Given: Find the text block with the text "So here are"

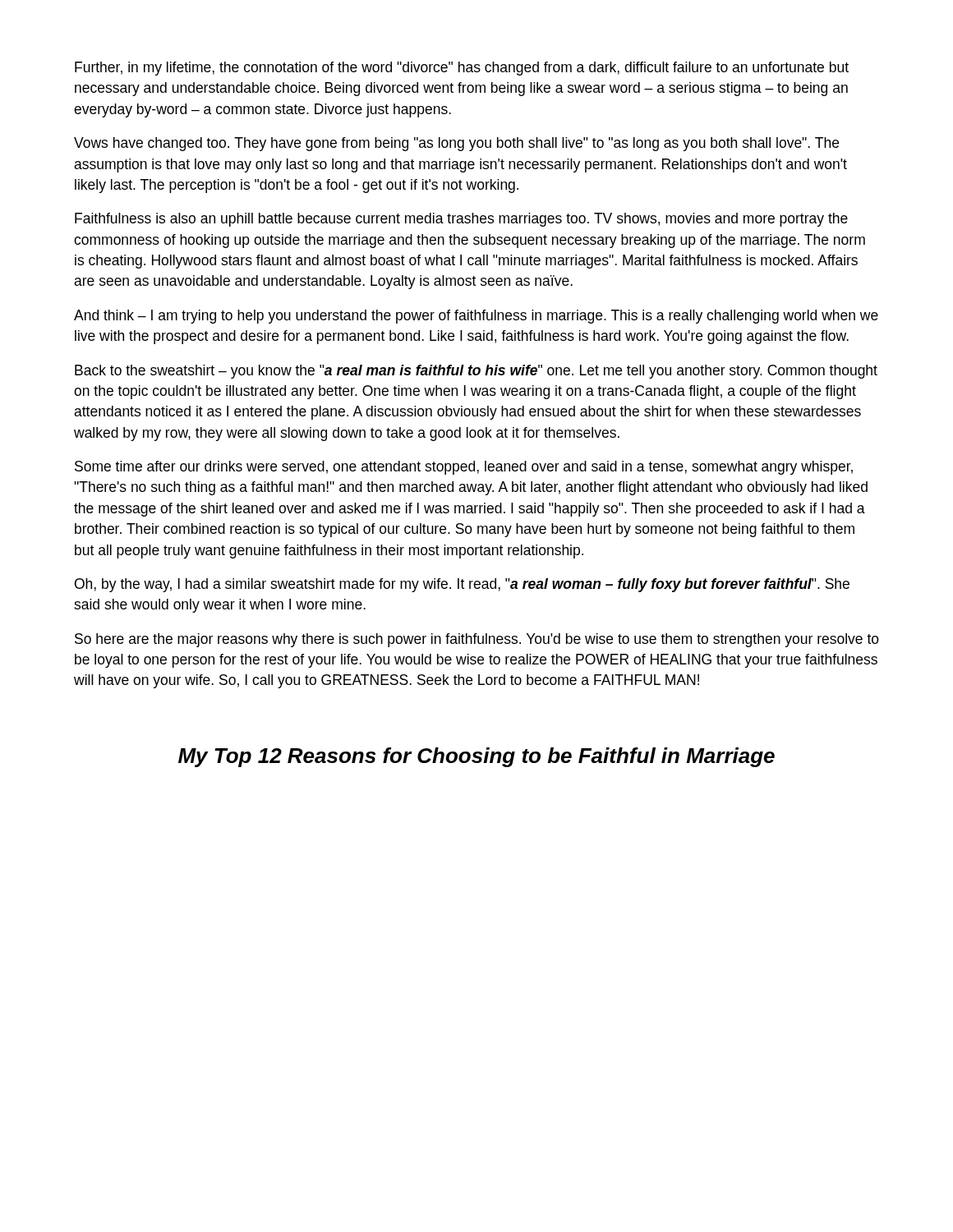Looking at the screenshot, I should coord(476,660).
